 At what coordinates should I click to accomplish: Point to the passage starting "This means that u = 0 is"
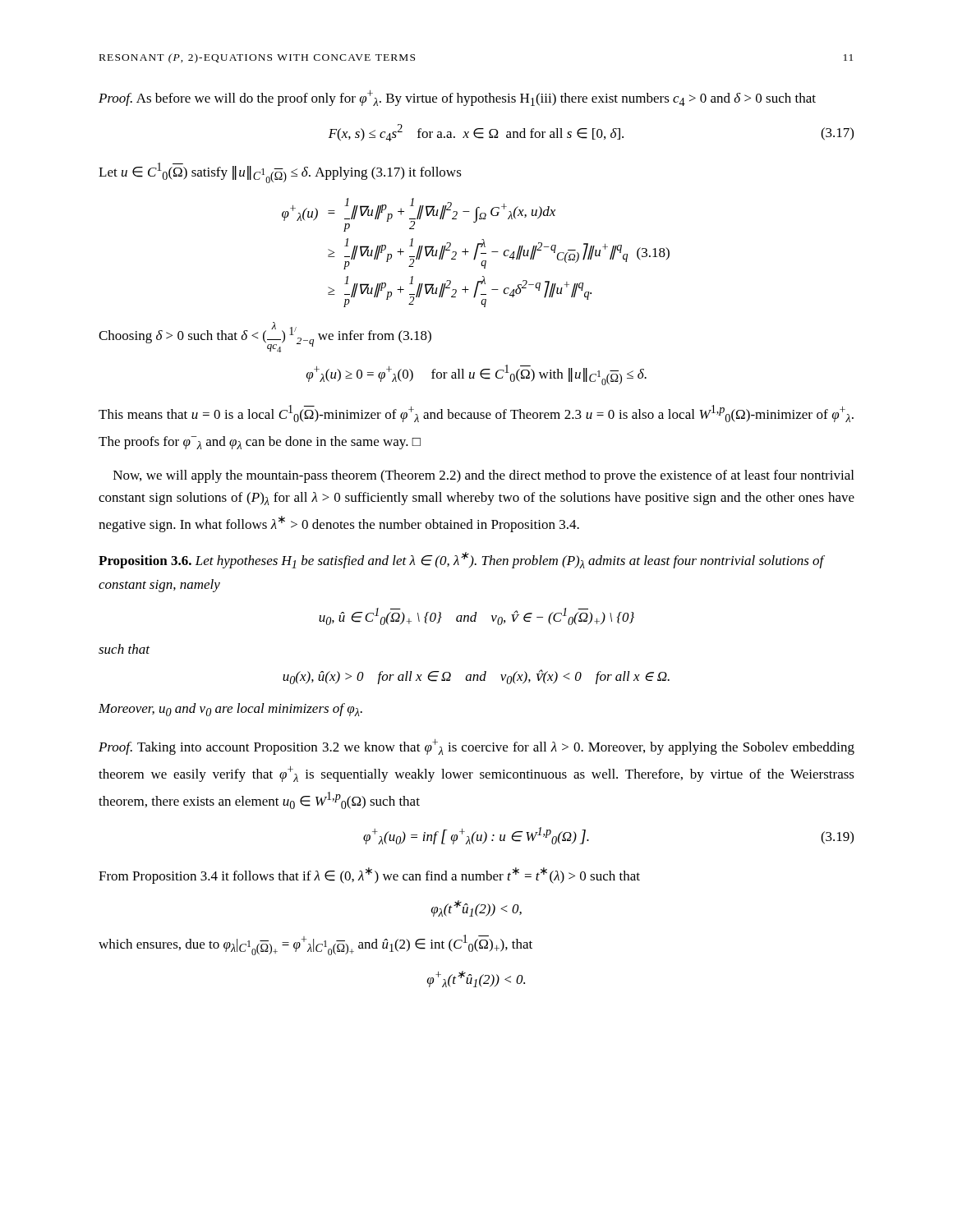(x=476, y=427)
